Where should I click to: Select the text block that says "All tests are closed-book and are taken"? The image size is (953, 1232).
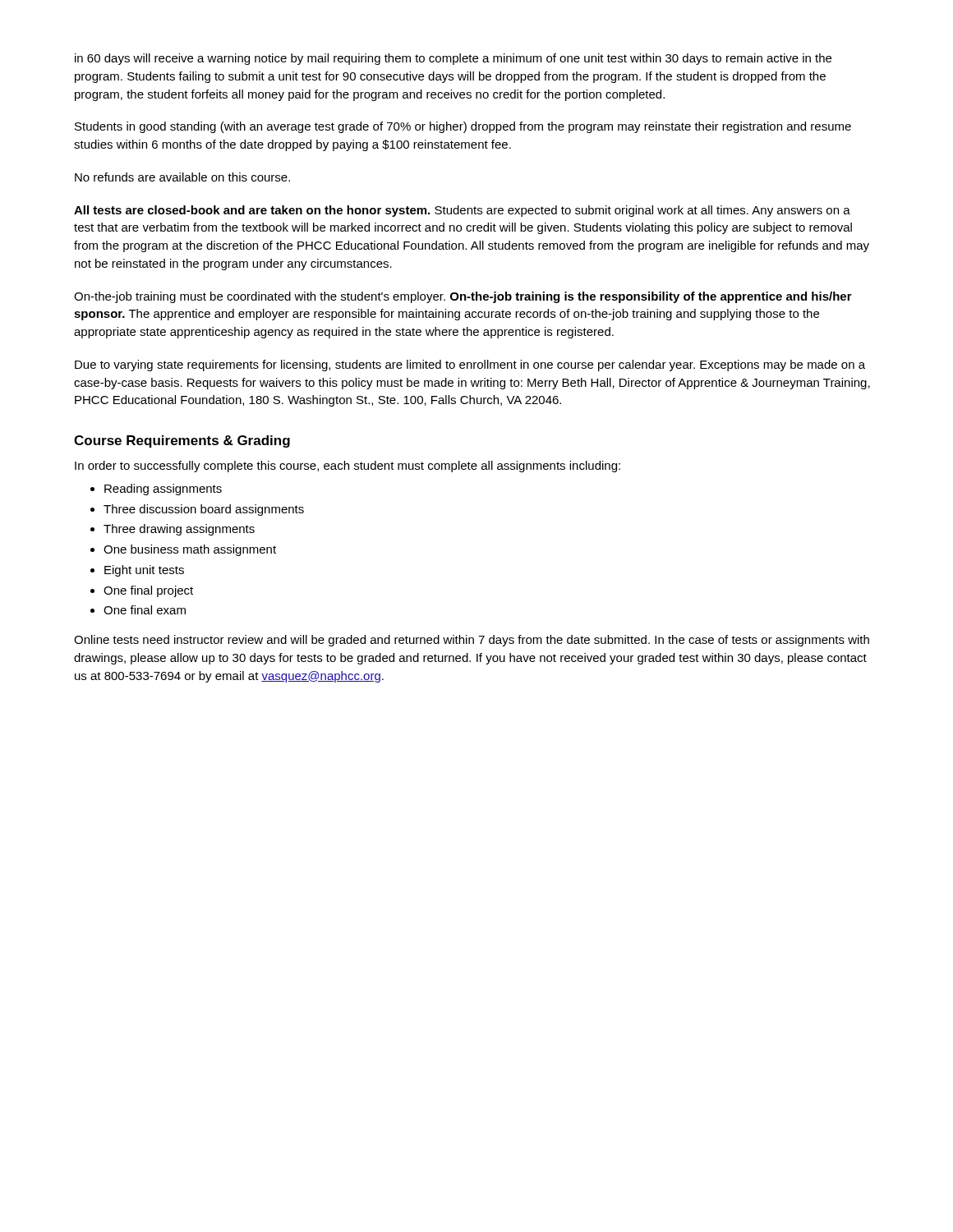click(x=472, y=236)
